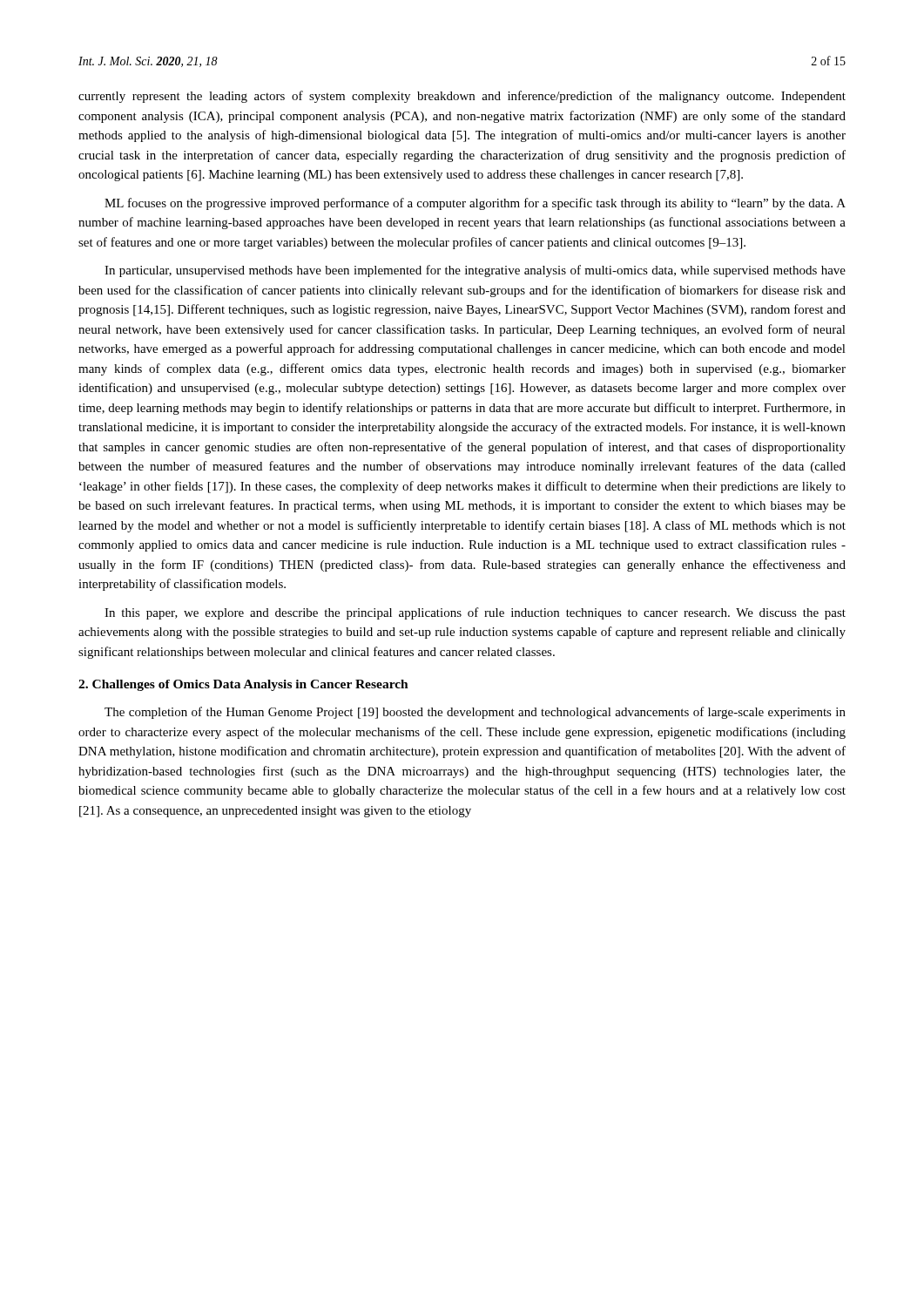Where is the passage that starts "In particular, unsupervised methods have been"?
Viewport: 924px width, 1307px height.
(x=462, y=427)
